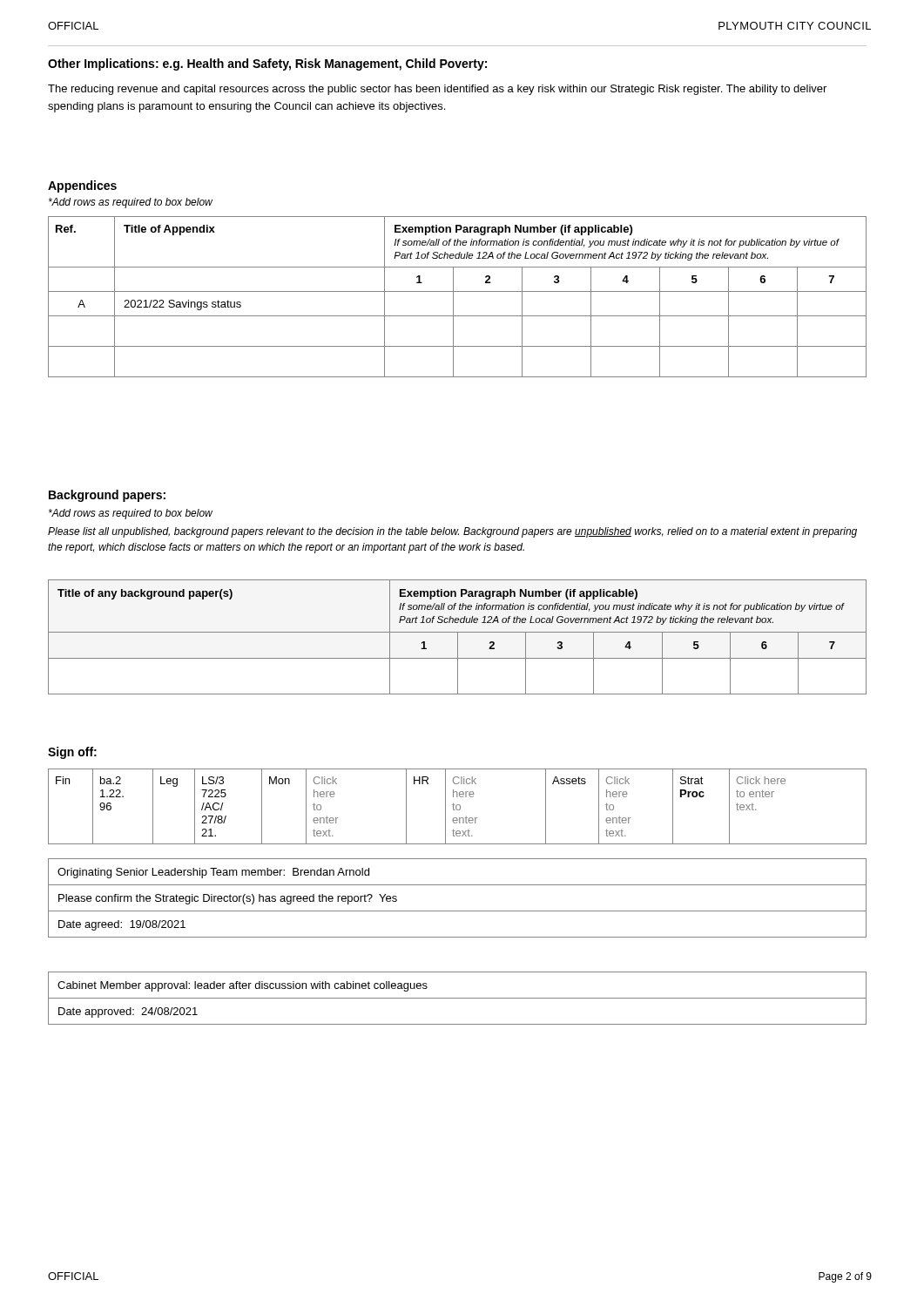The image size is (924, 1307).
Task: Select the region starting "Sign off:"
Action: pyautogui.click(x=73, y=752)
